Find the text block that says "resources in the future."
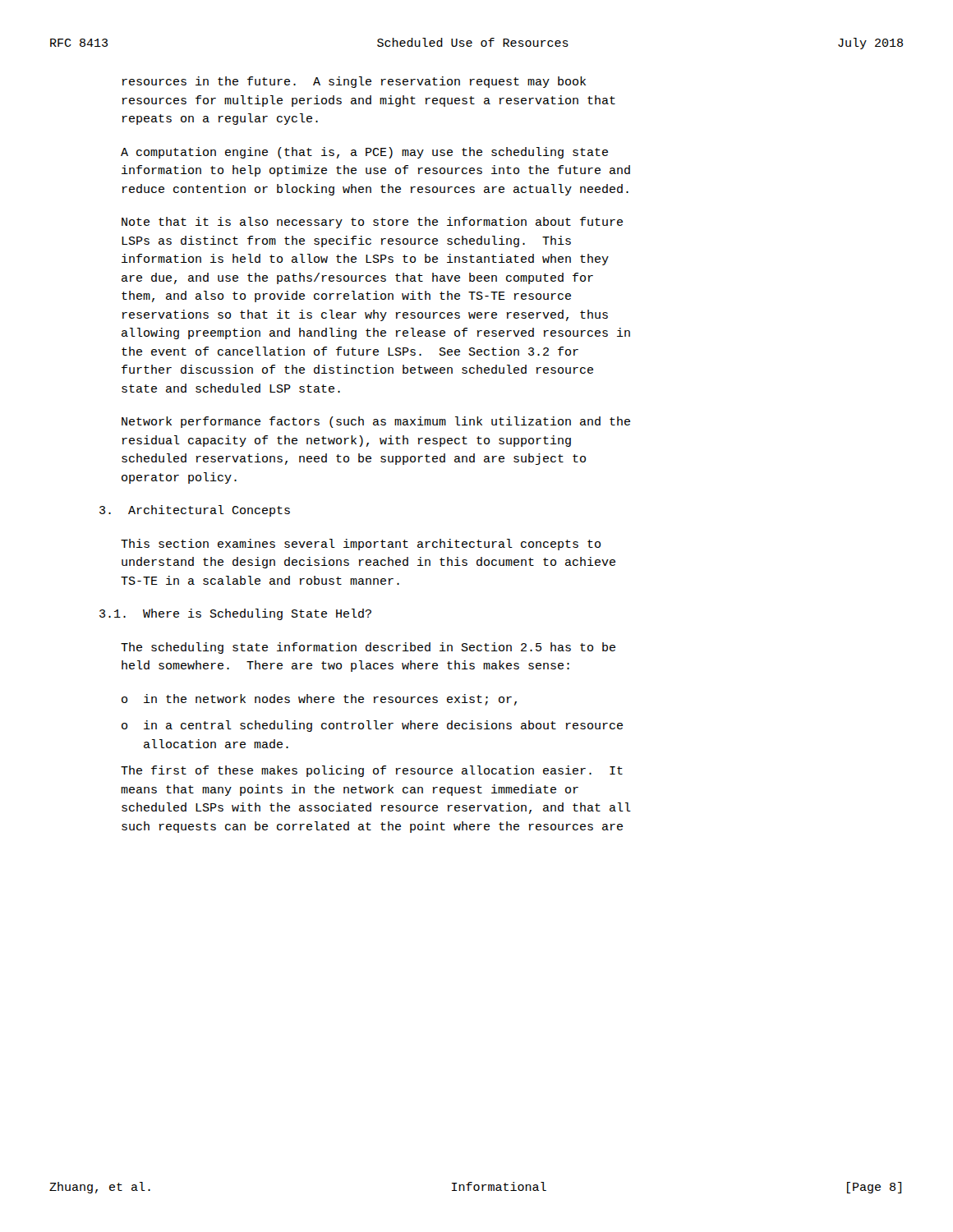This screenshot has height=1232, width=953. coord(357,101)
